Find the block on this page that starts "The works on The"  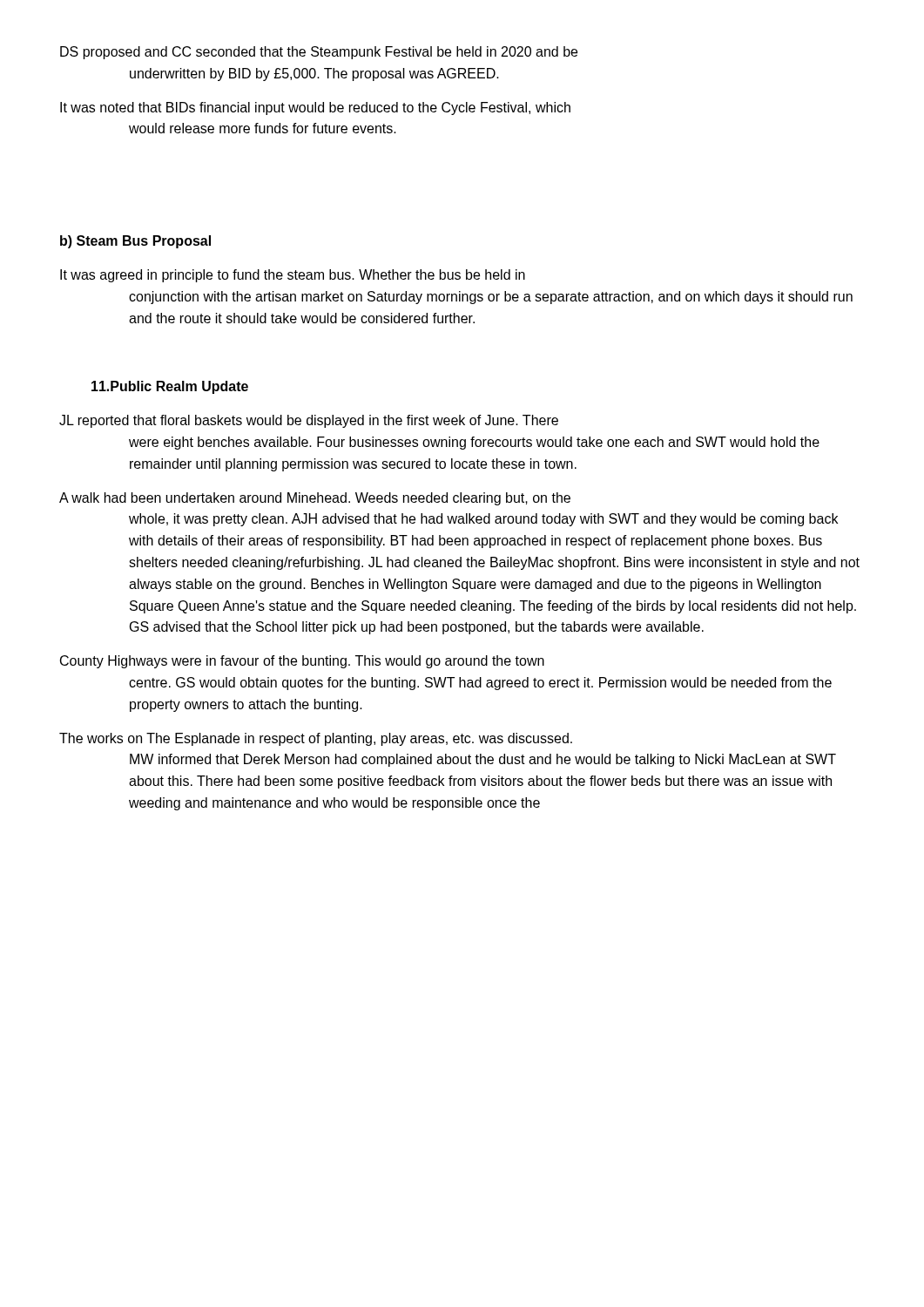pyautogui.click(x=462, y=771)
